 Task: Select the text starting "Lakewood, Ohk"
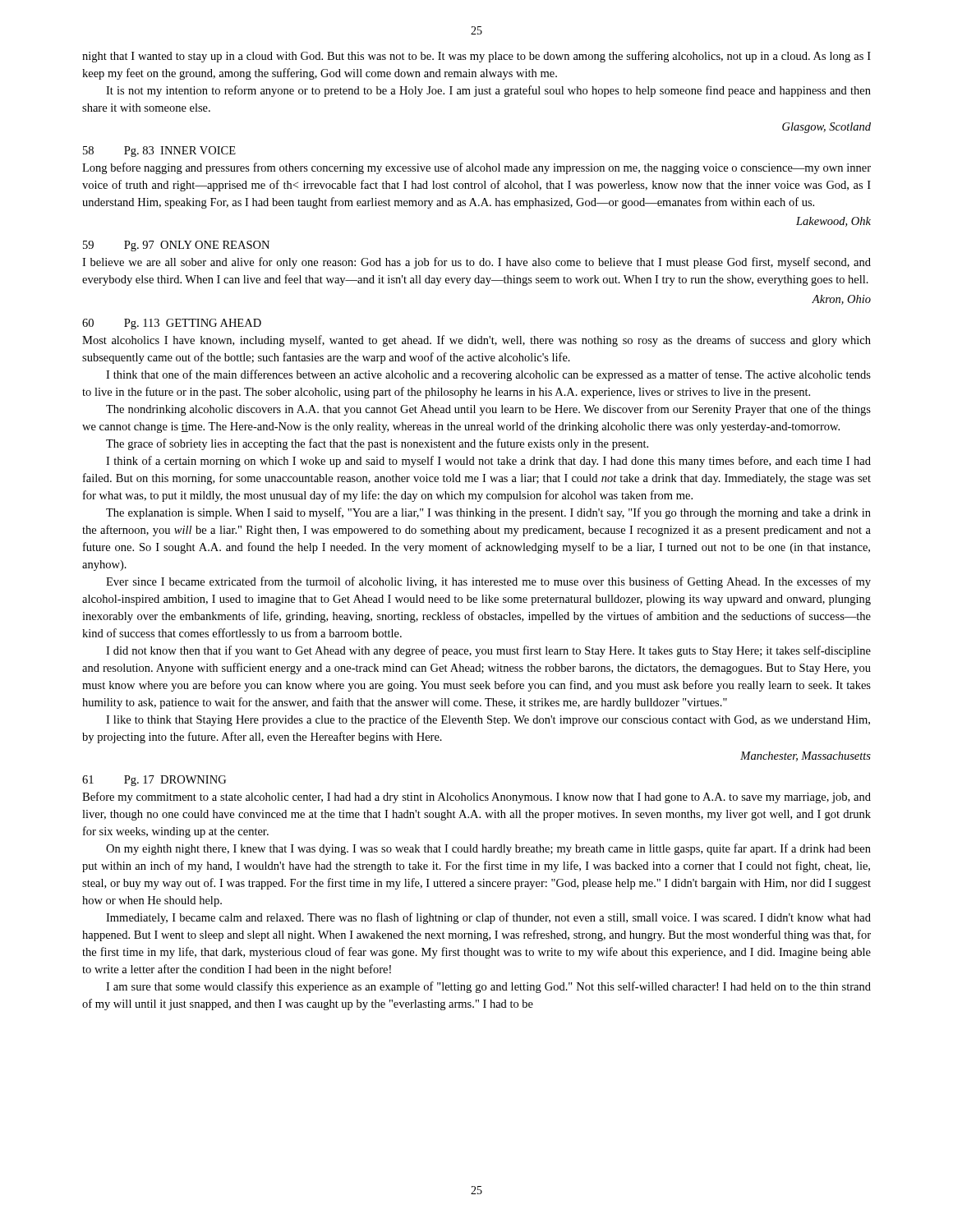pyautogui.click(x=833, y=221)
